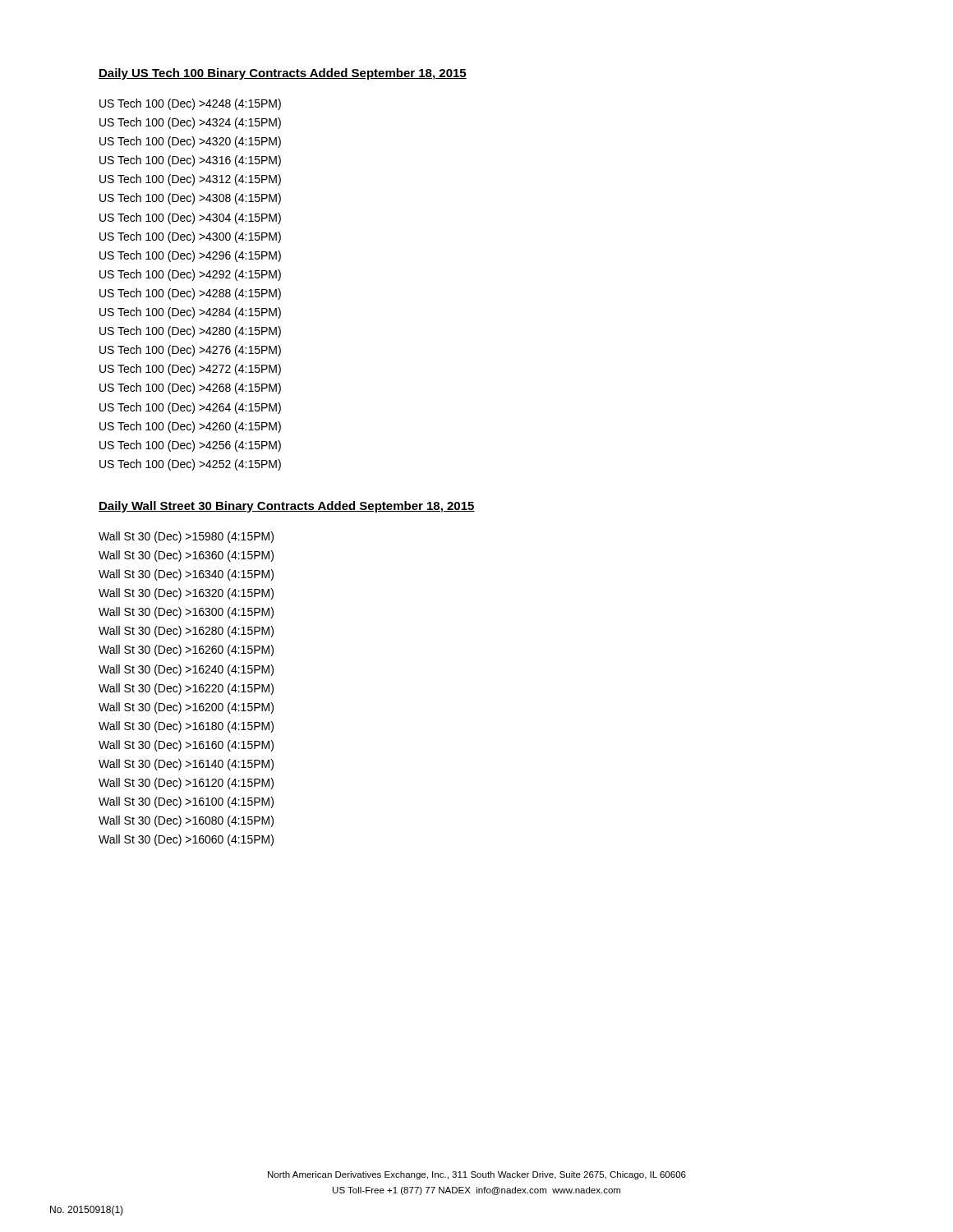Click where it says "US Tech 100 (Dec) >4280 (4:15PM)"
The height and width of the screenshot is (1232, 953).
[x=190, y=331]
